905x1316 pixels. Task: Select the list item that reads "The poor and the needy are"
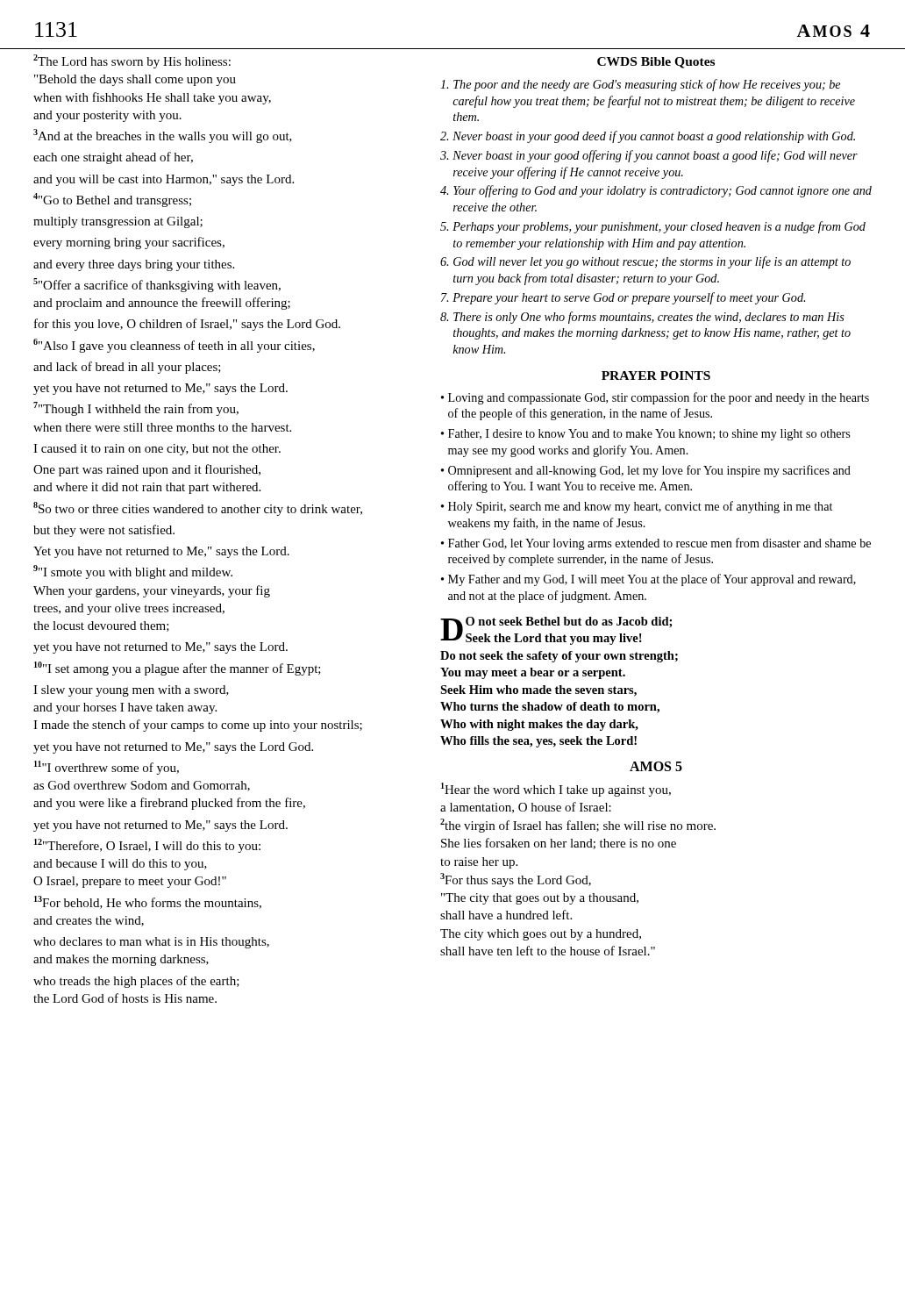[656, 101]
